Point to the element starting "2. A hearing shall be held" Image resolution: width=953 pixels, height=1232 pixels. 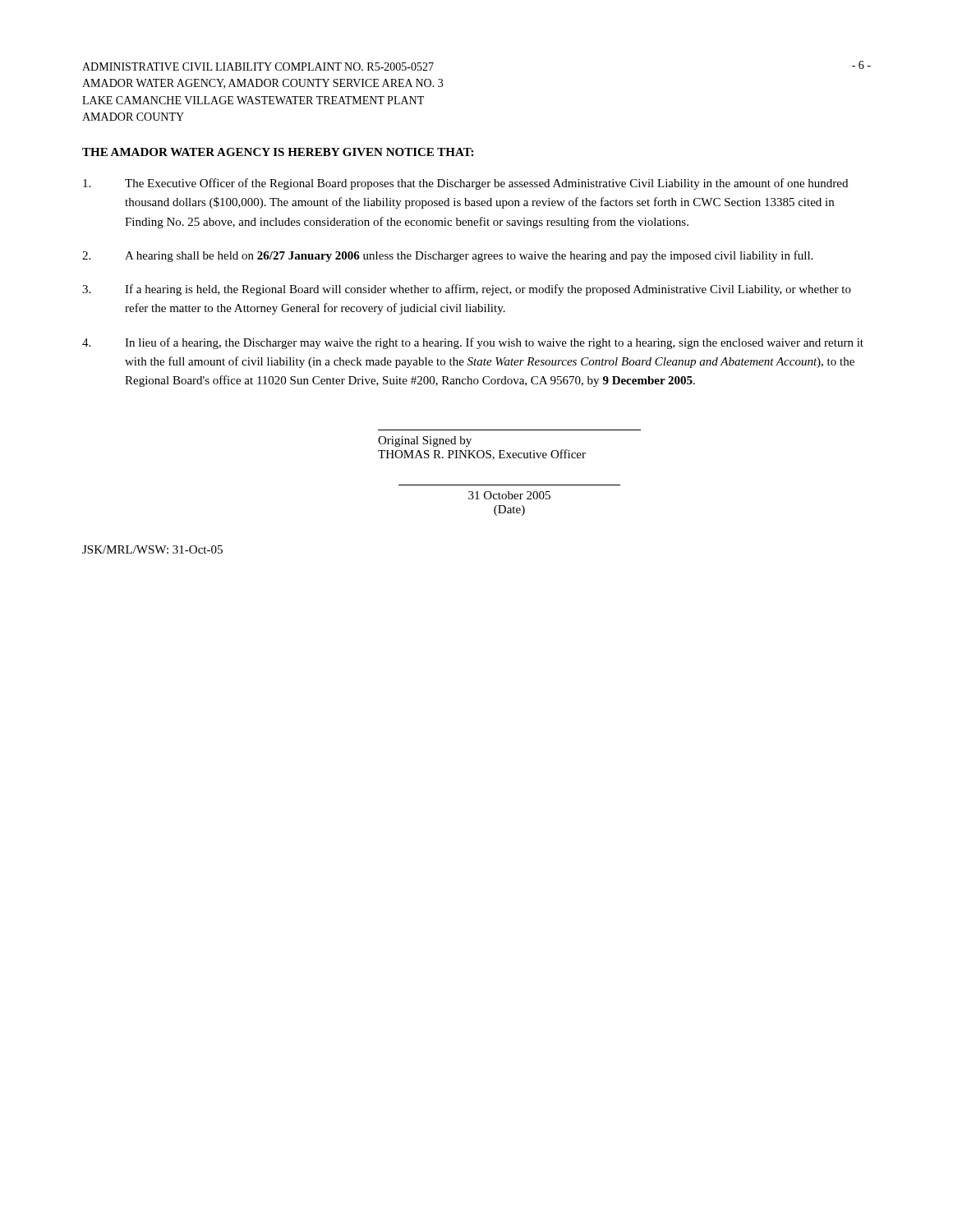[x=476, y=256]
